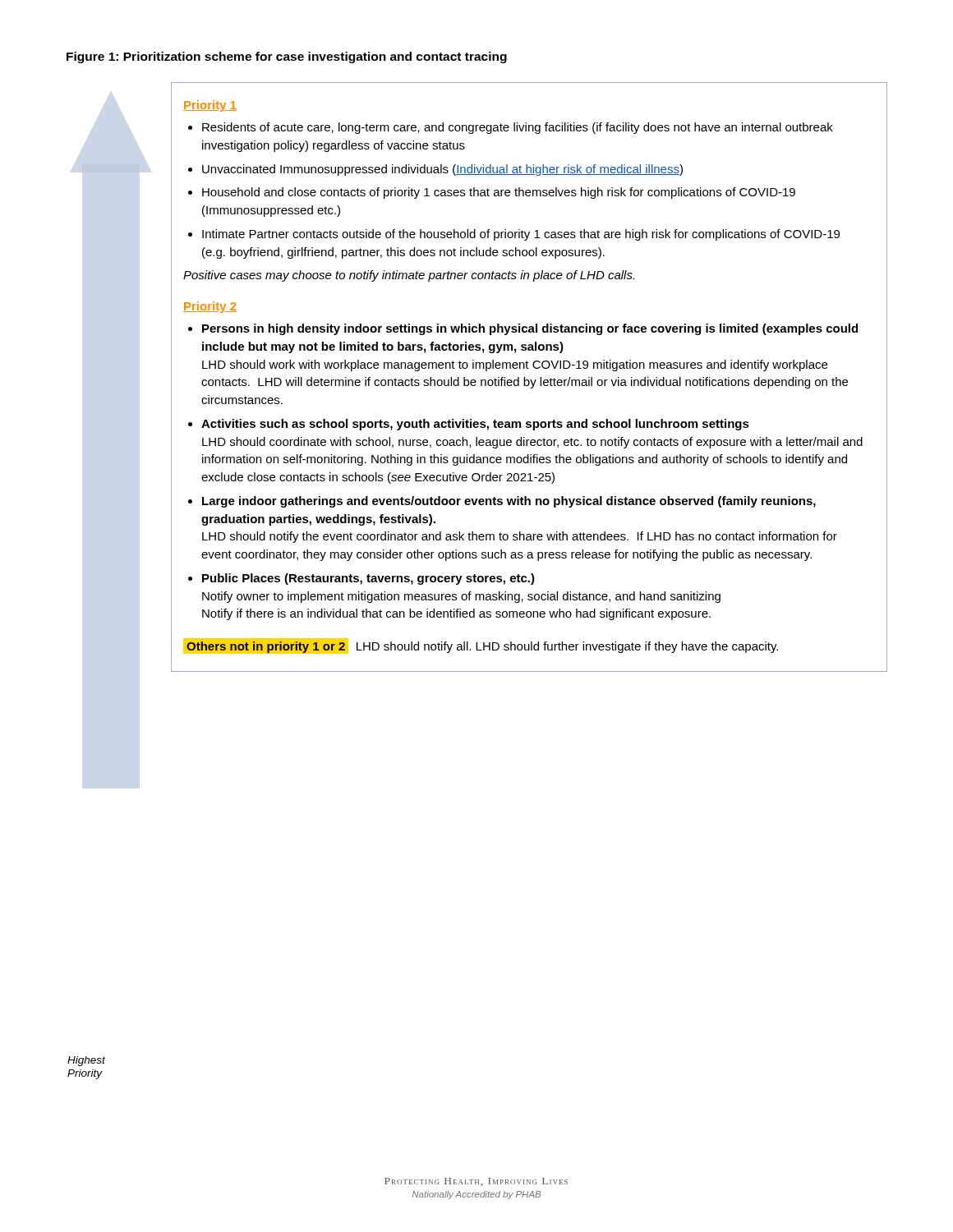
Task: Click on the block starting "Priority 2"
Action: [210, 306]
